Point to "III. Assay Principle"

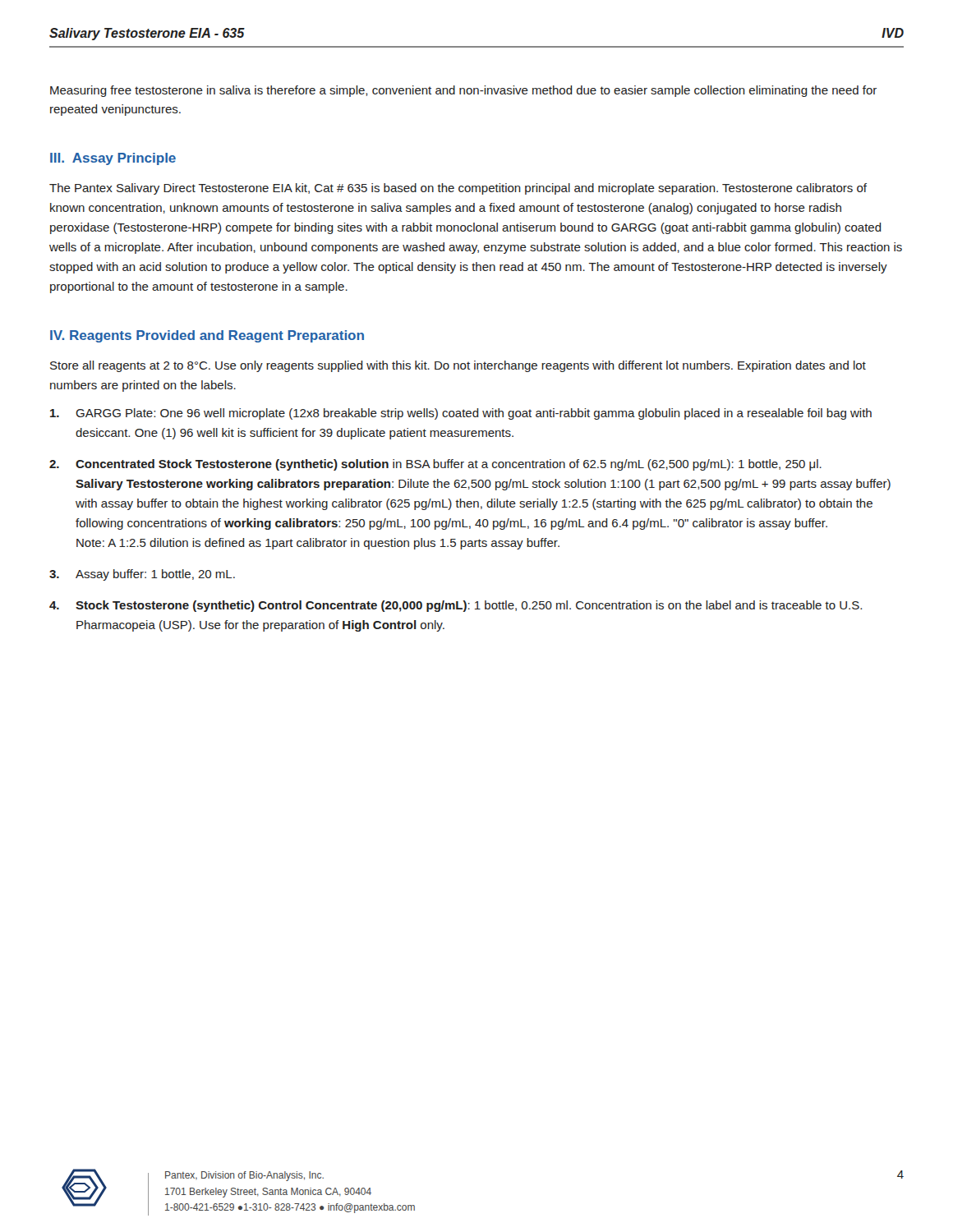pos(113,158)
